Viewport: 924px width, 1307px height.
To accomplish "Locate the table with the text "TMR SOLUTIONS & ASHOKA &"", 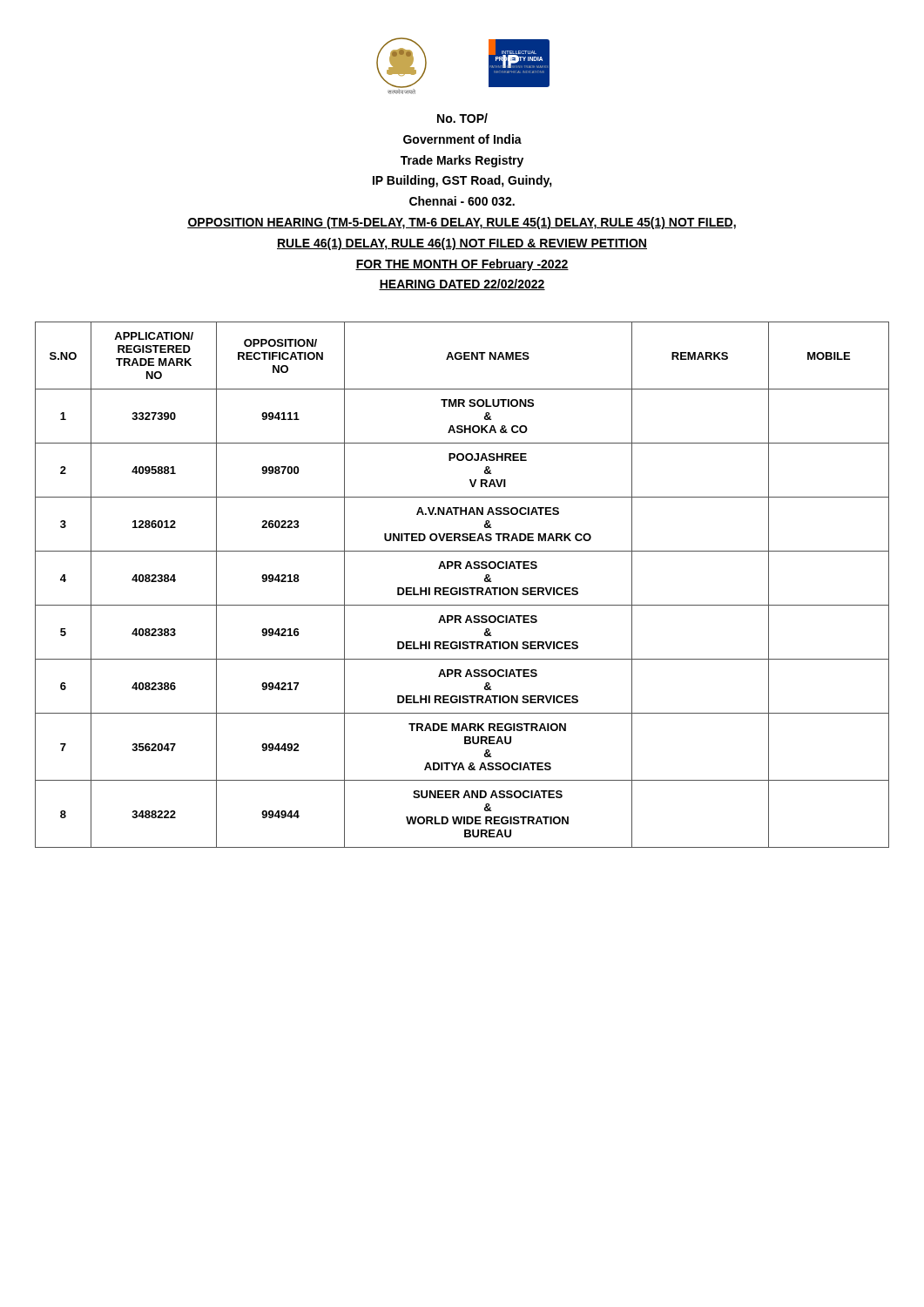I will tap(462, 585).
